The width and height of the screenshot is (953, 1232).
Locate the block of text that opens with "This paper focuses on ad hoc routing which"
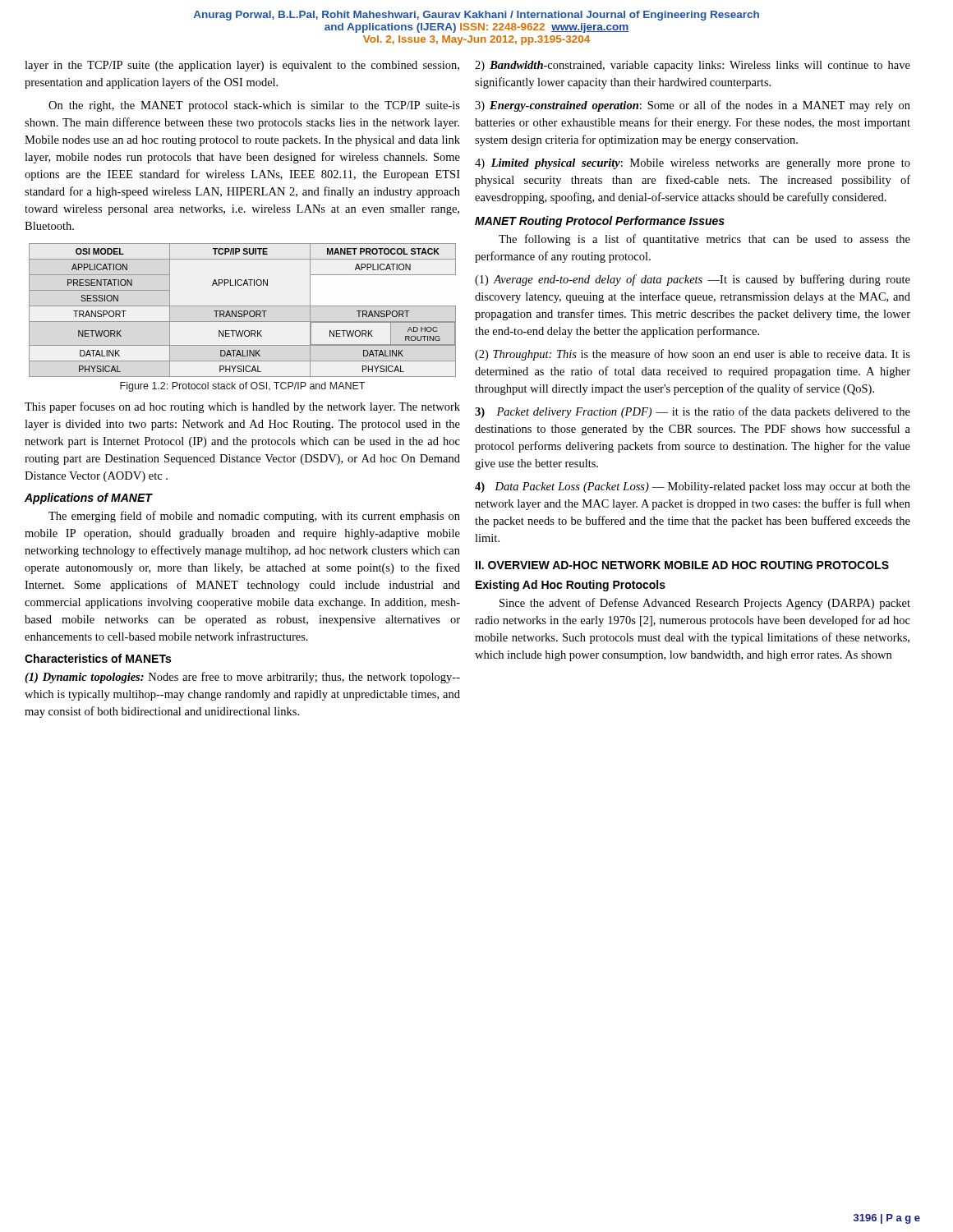click(242, 442)
